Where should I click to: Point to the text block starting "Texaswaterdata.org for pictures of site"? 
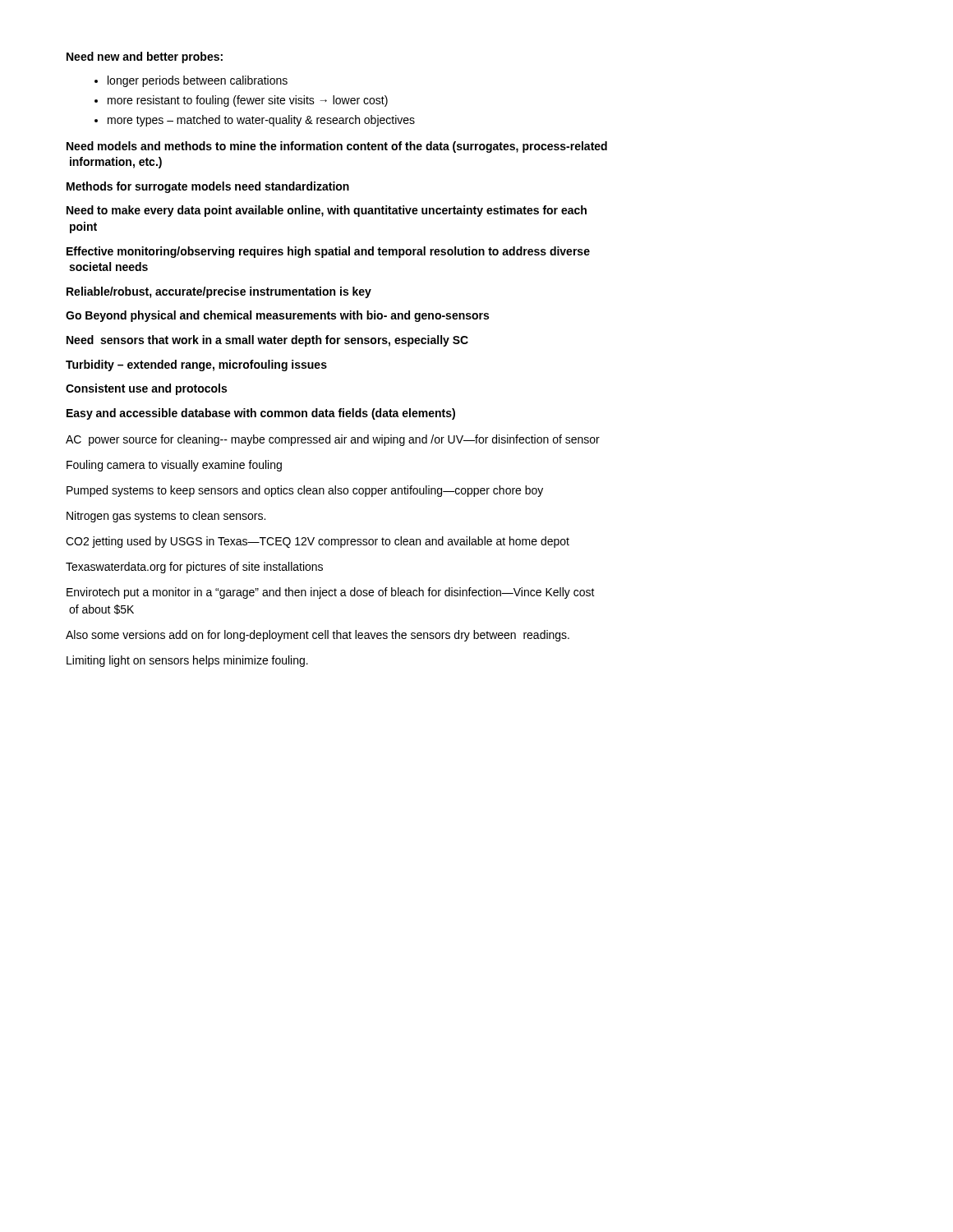pyautogui.click(x=195, y=567)
